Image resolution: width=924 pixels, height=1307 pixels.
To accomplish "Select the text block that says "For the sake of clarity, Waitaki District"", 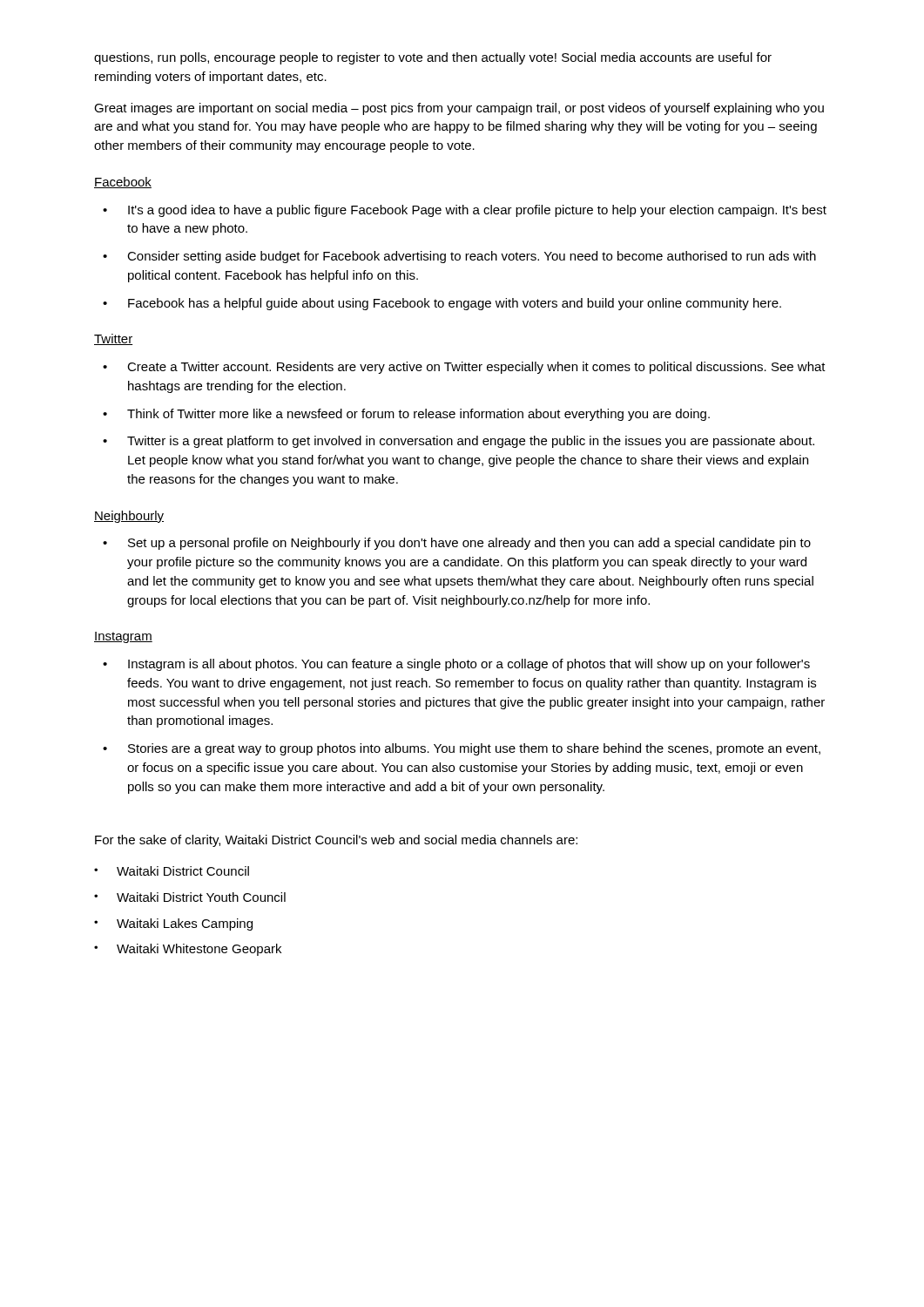I will click(x=336, y=840).
